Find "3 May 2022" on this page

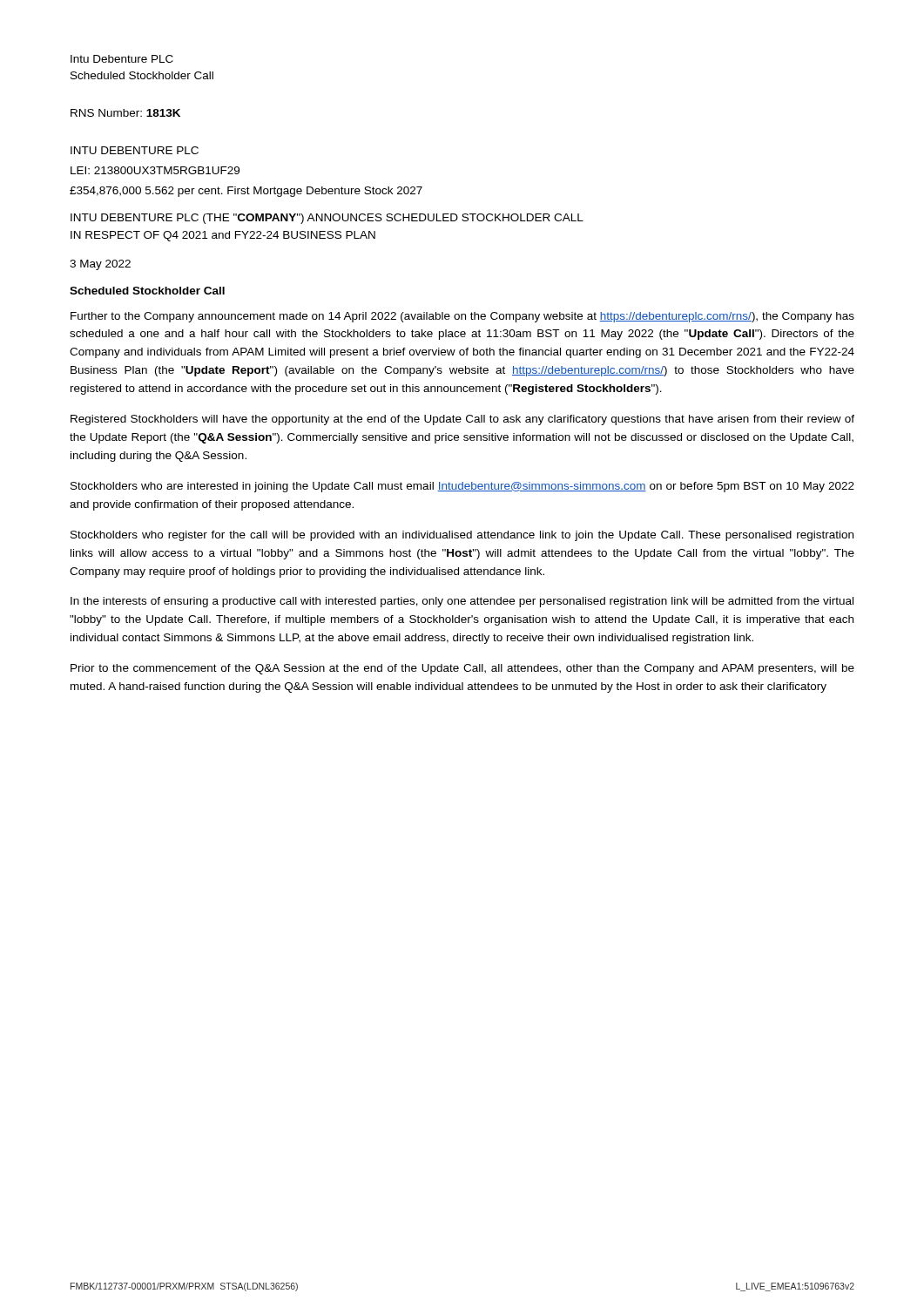(x=100, y=263)
